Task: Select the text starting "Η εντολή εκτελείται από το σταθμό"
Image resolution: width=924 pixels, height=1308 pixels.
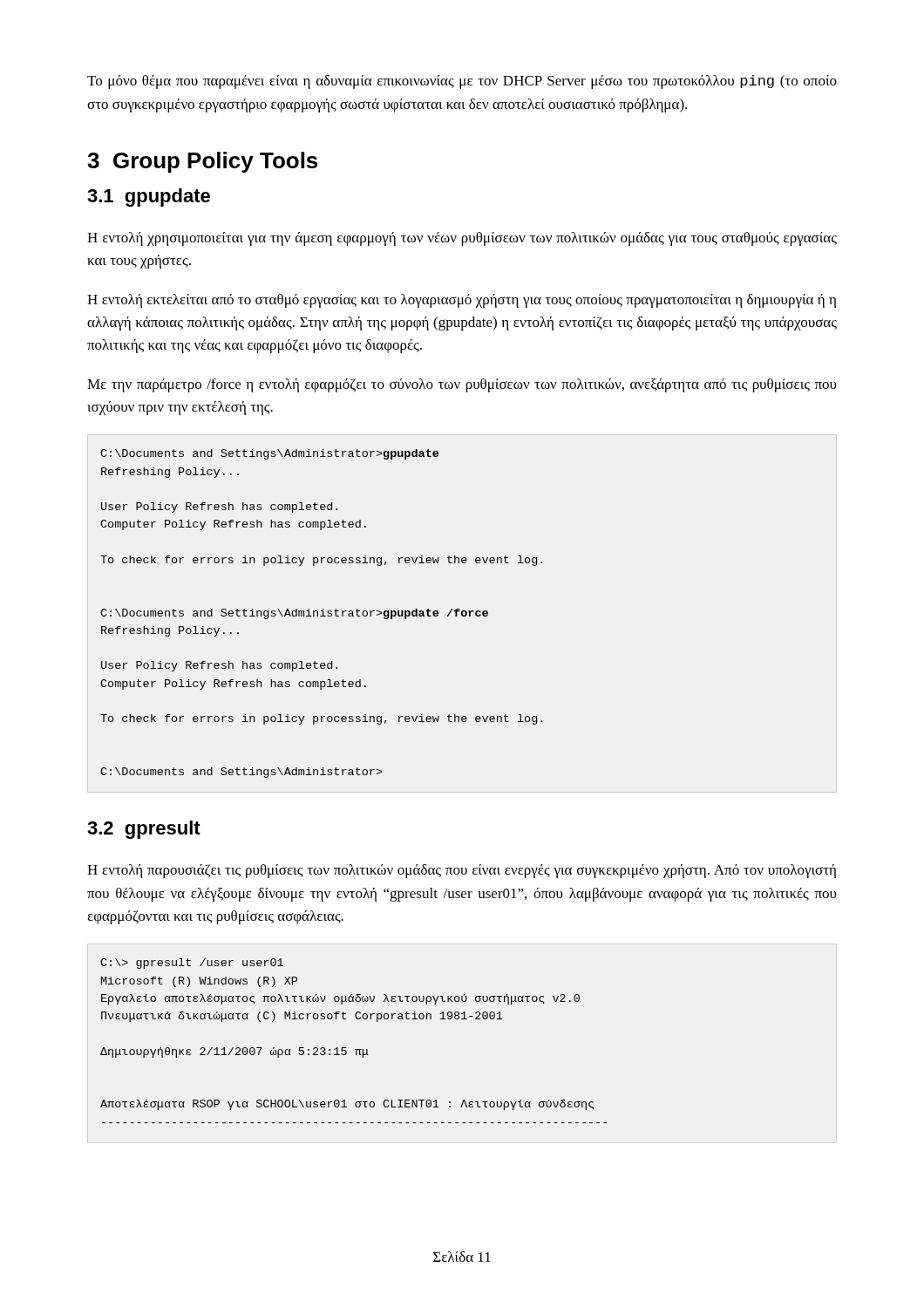Action: (x=462, y=322)
